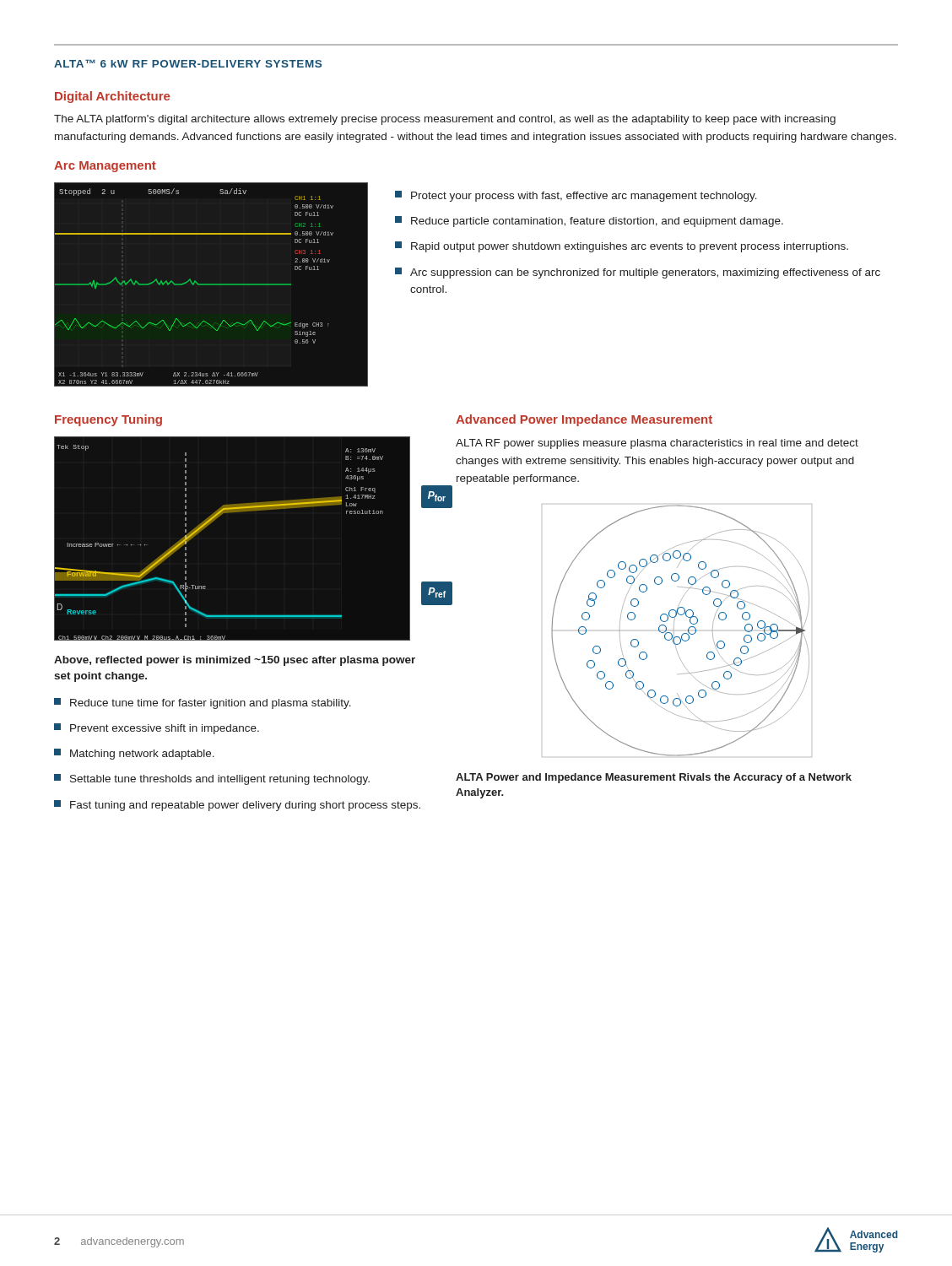Locate the list item that reads "Arc suppression can be synchronized for multiple"
The image size is (952, 1266).
[x=647, y=281]
